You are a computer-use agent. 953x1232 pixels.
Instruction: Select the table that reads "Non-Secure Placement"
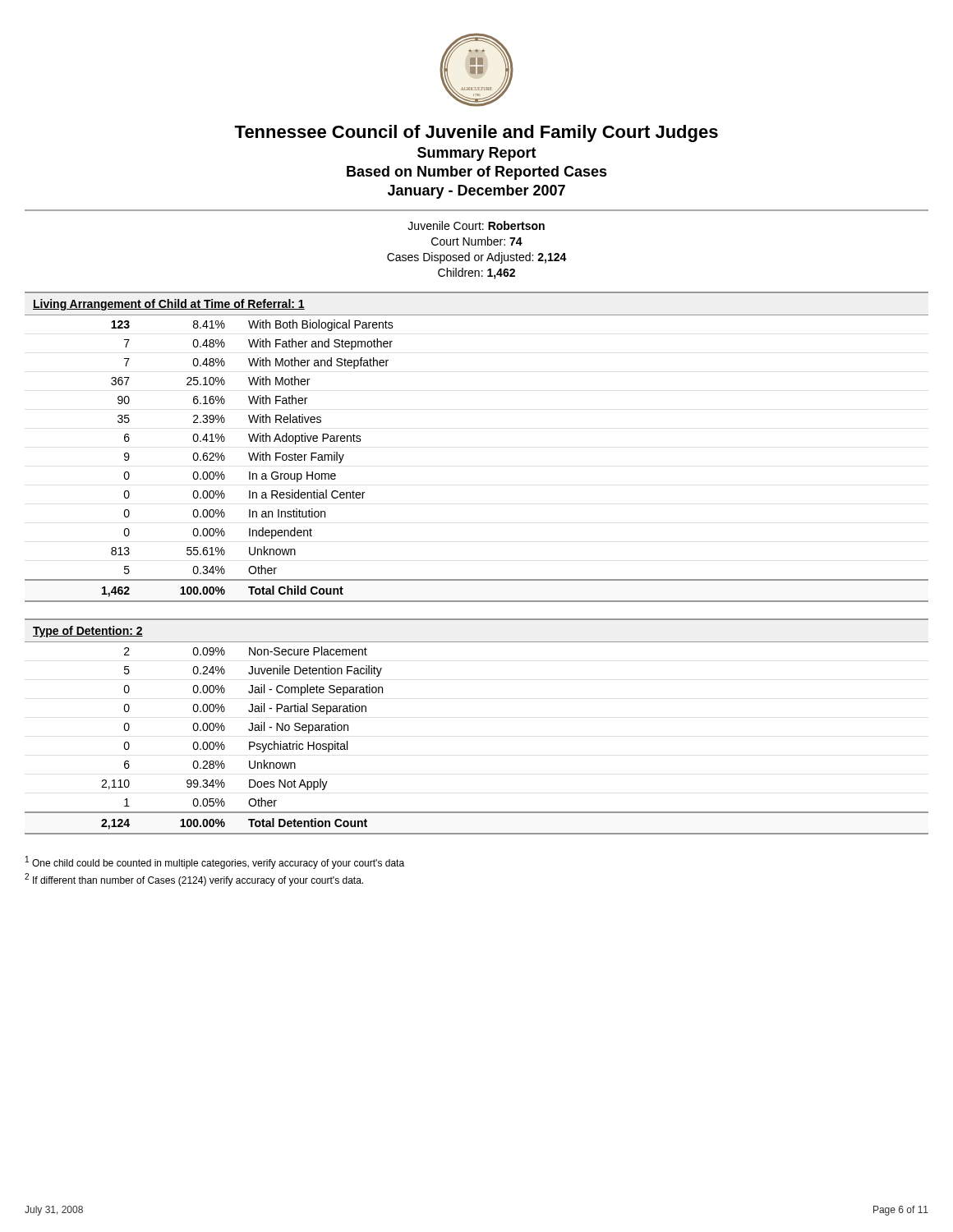tap(476, 738)
